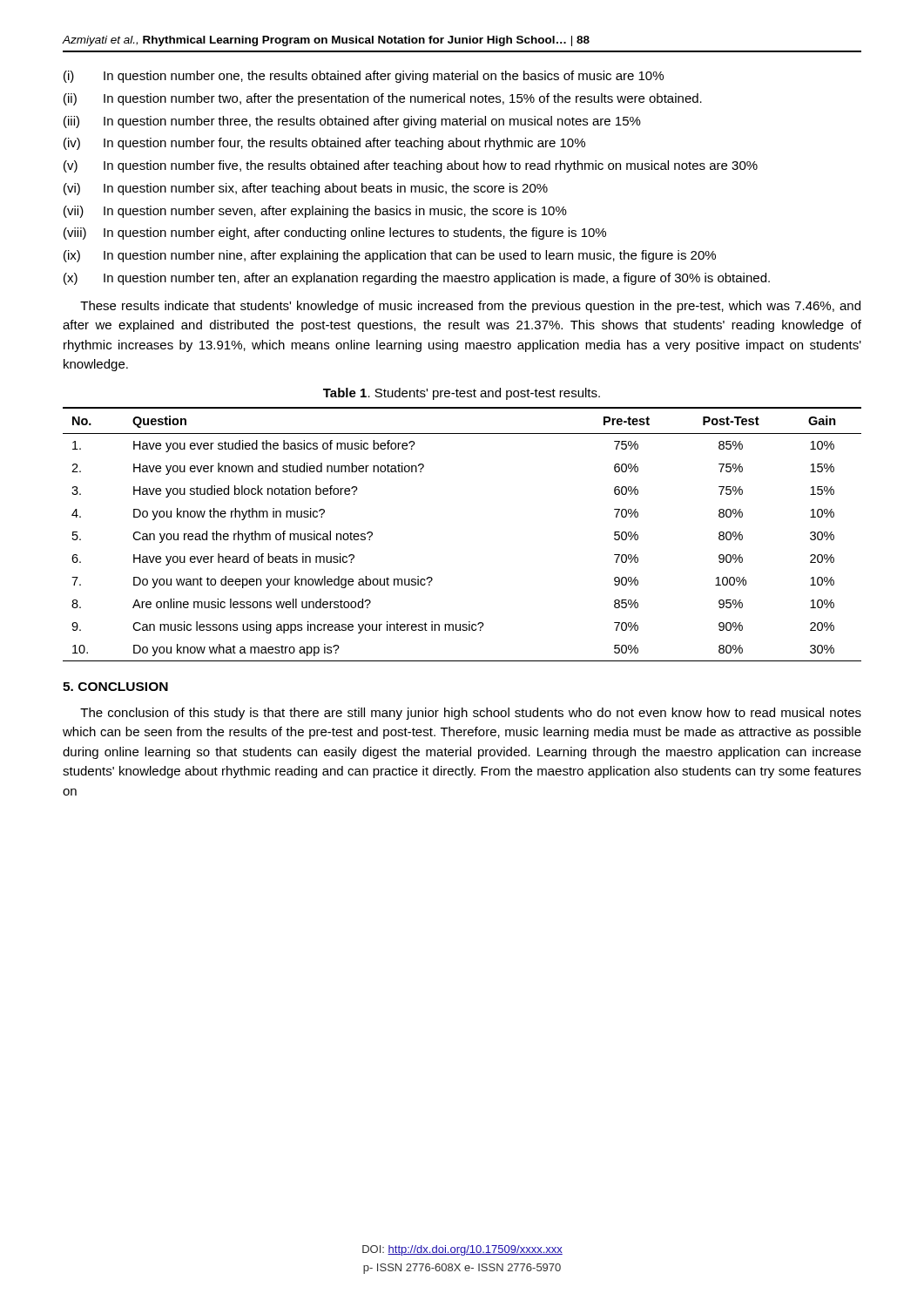The height and width of the screenshot is (1307, 924).
Task: Find the caption containing "Table 1. Students' pre-test and post-test results."
Action: (462, 392)
